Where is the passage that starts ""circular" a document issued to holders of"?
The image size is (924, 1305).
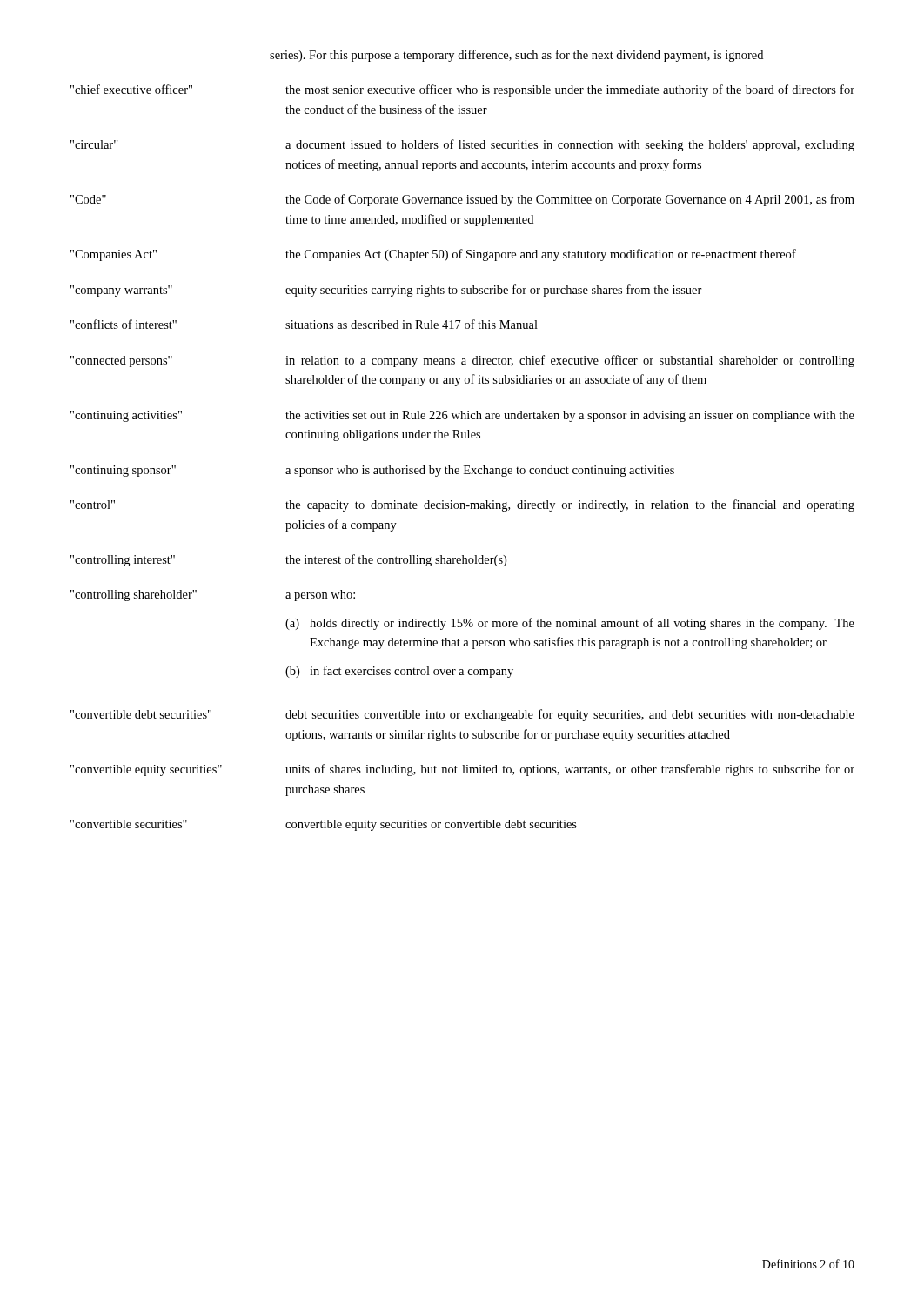(462, 155)
